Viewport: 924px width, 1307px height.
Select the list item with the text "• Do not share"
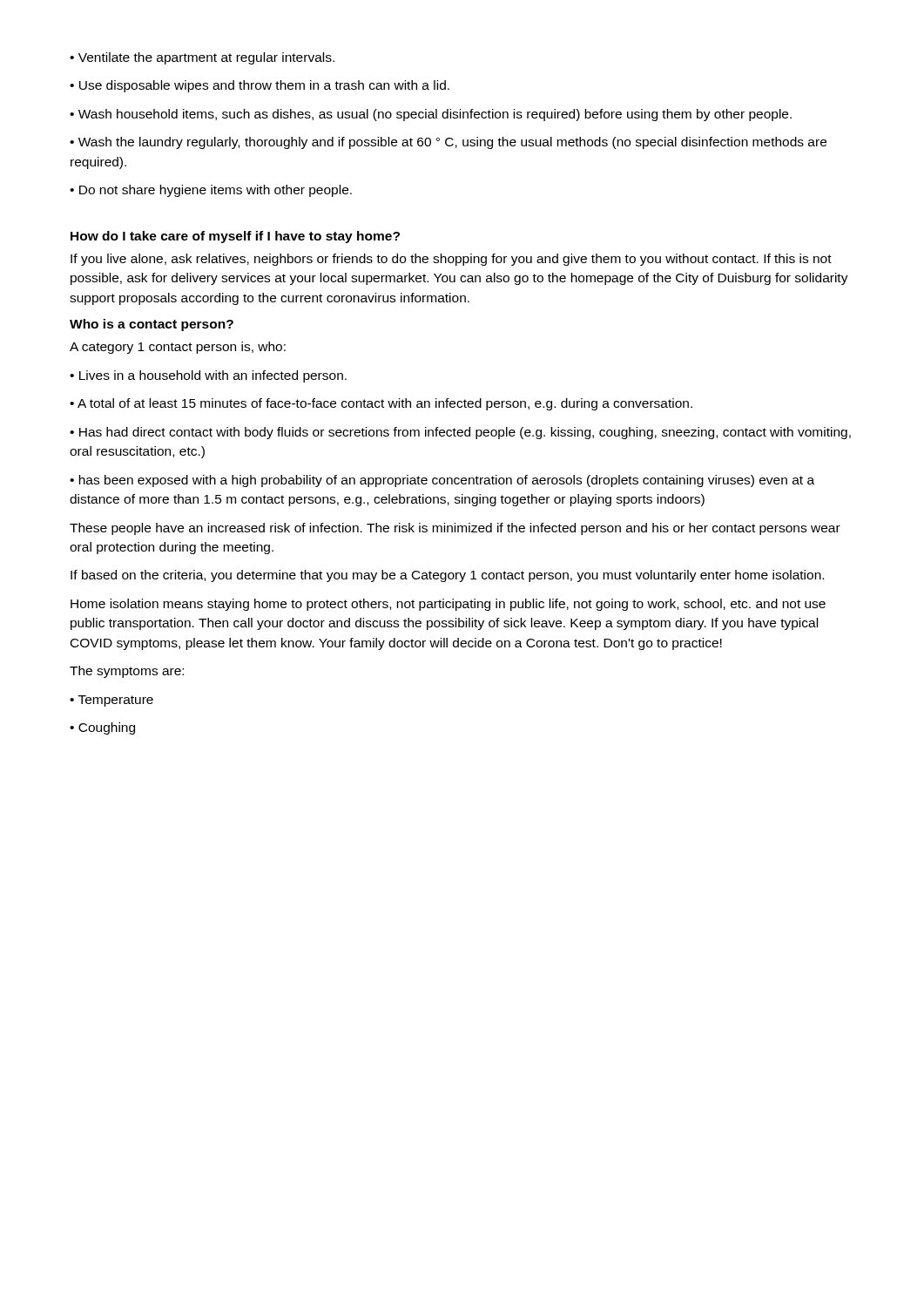click(211, 190)
